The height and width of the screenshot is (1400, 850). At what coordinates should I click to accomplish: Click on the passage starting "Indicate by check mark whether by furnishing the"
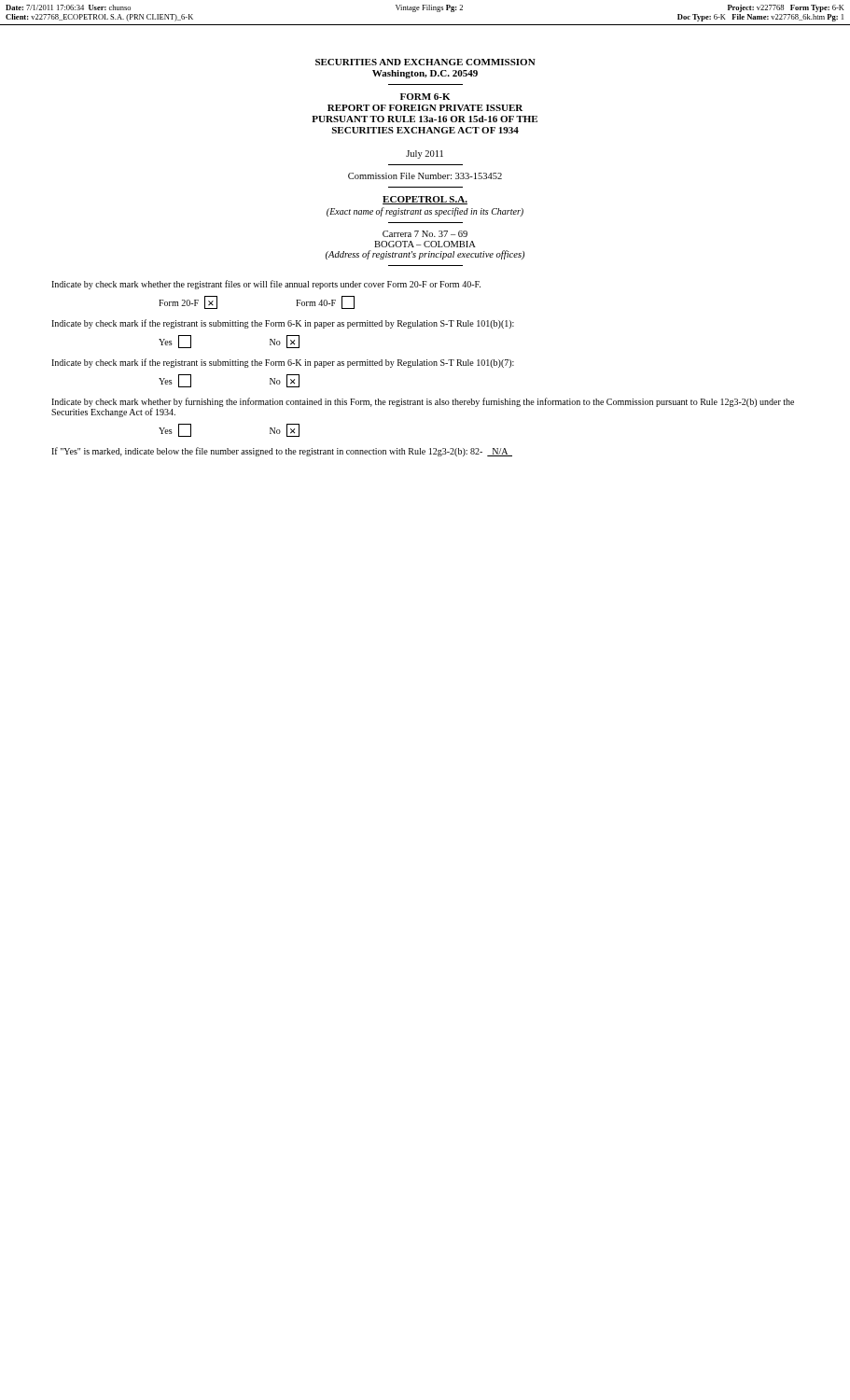tap(423, 407)
